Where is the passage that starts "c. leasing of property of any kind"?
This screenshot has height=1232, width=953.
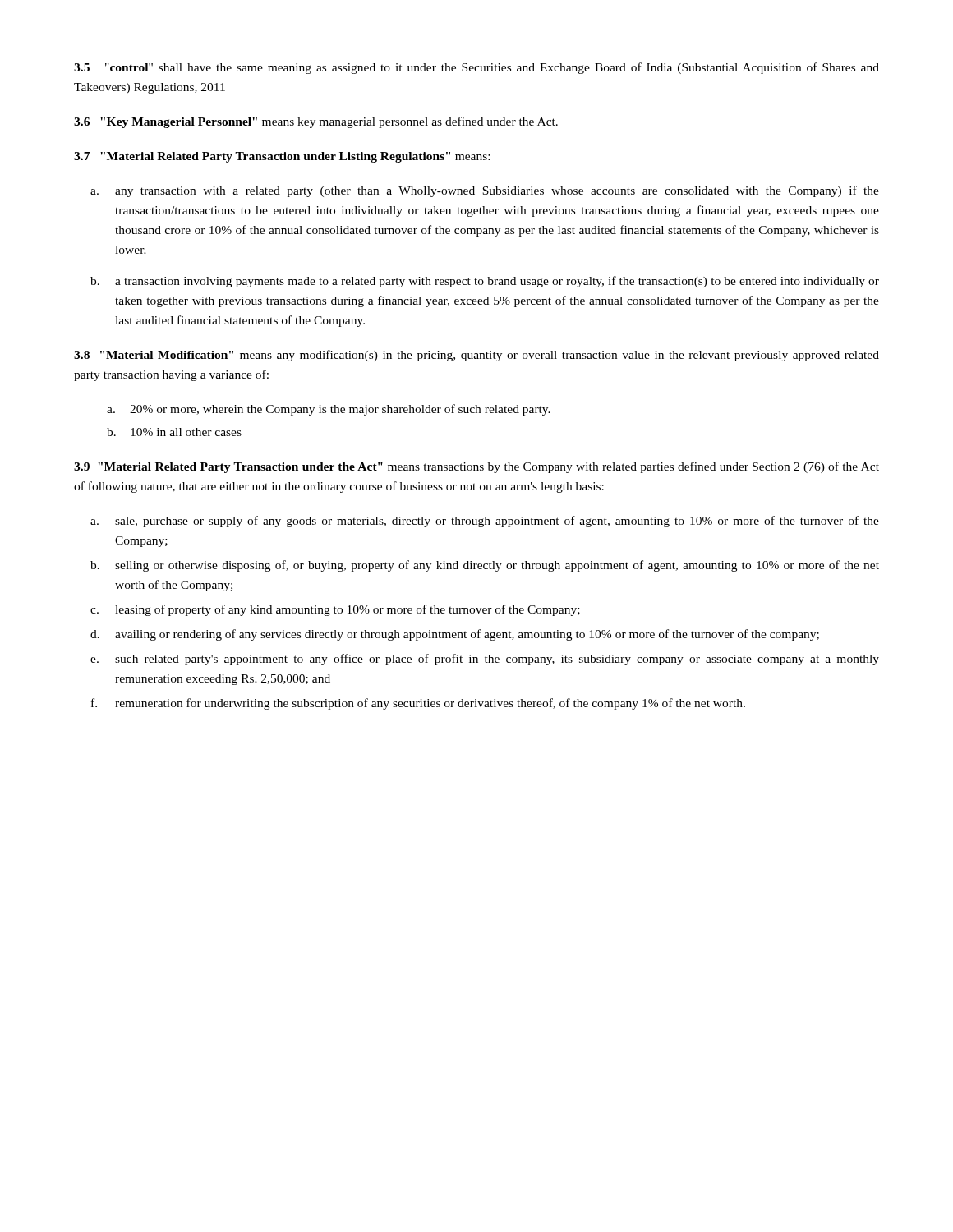click(485, 610)
